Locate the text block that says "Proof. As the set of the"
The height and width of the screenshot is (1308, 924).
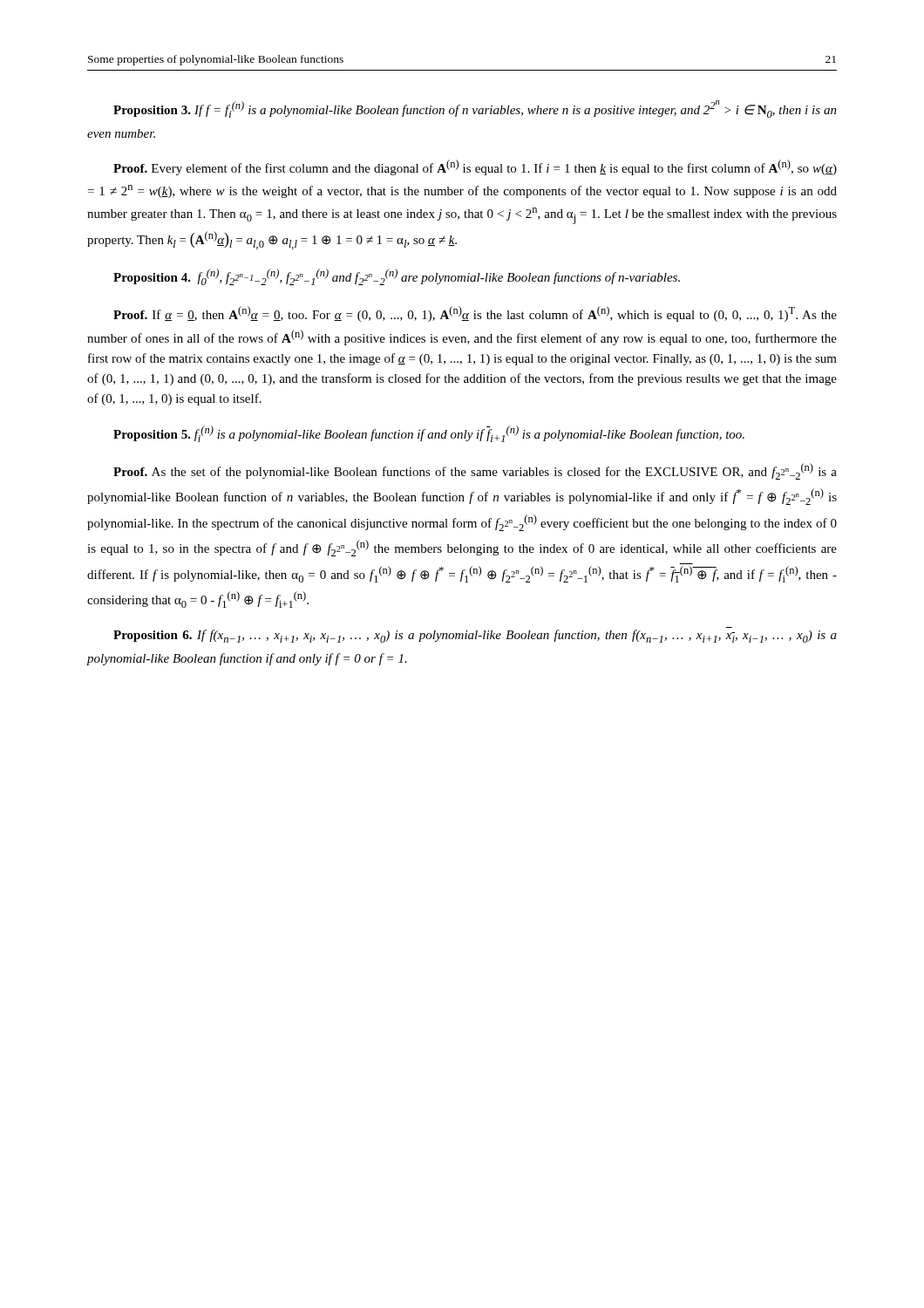click(462, 536)
